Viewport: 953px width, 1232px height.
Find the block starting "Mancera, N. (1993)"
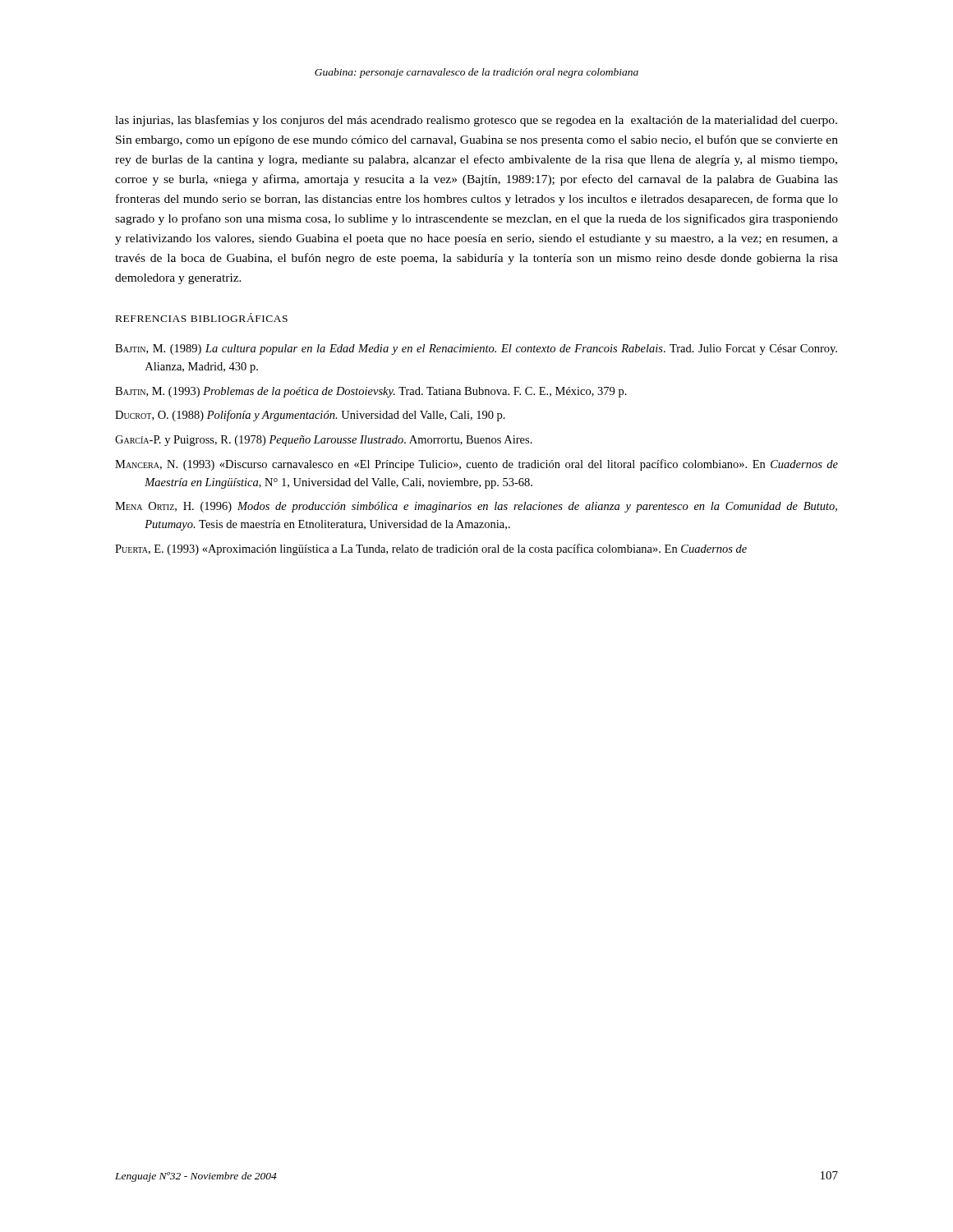476,473
